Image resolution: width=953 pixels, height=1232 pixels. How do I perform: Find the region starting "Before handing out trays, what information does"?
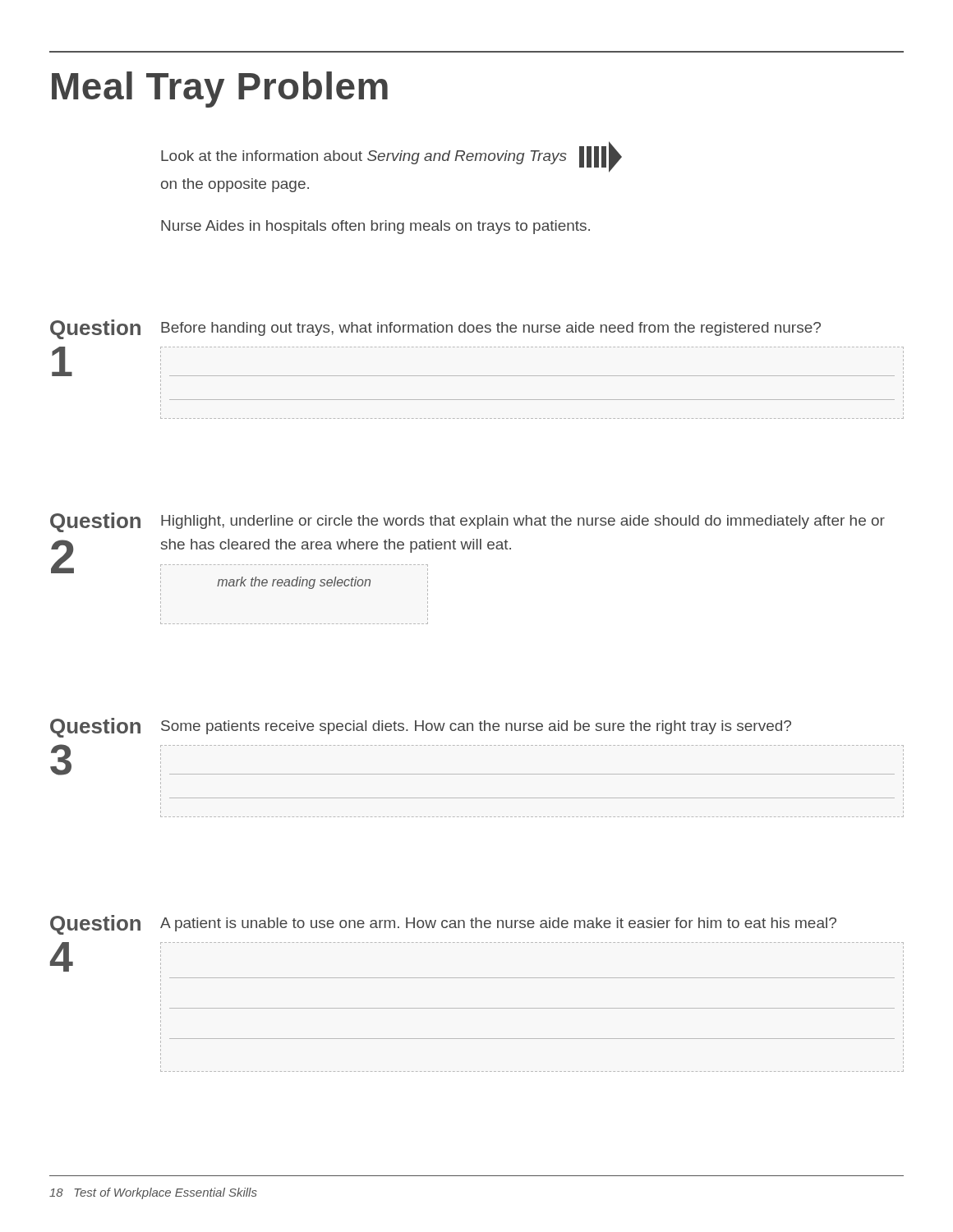pyautogui.click(x=491, y=327)
